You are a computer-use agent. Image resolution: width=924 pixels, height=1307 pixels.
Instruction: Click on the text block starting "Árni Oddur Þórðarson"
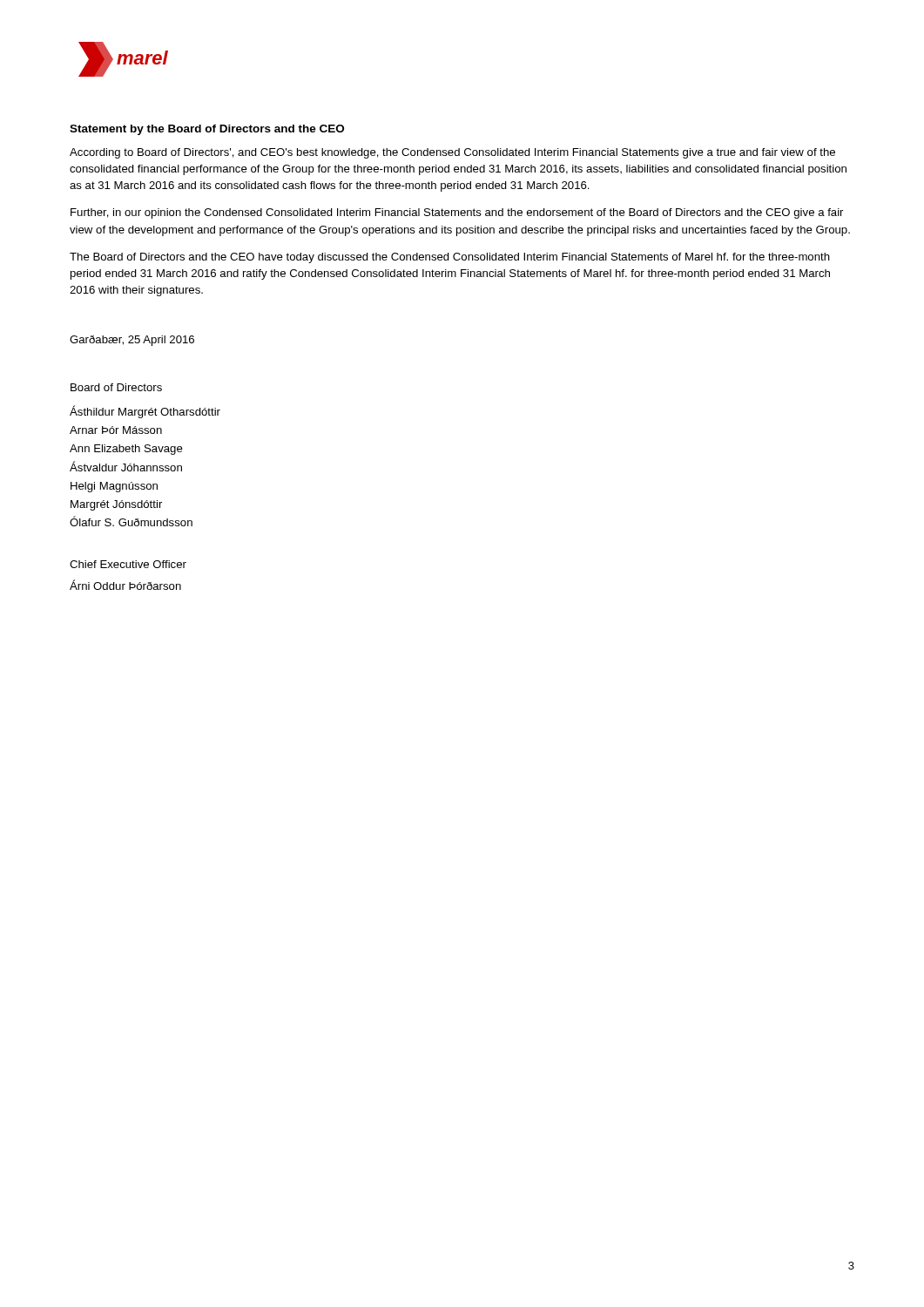pos(126,586)
